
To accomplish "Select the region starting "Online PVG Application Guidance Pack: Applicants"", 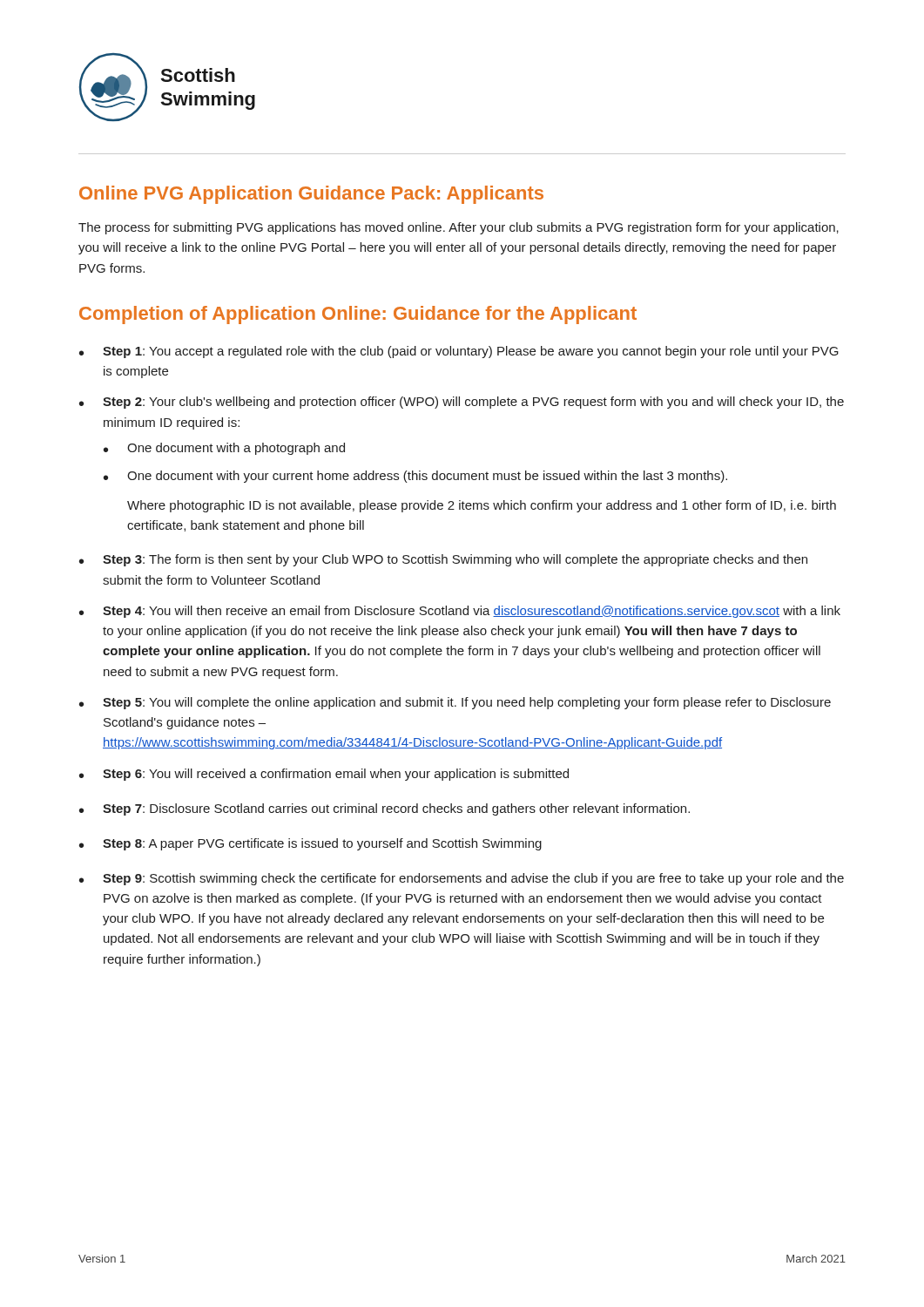I will click(311, 193).
